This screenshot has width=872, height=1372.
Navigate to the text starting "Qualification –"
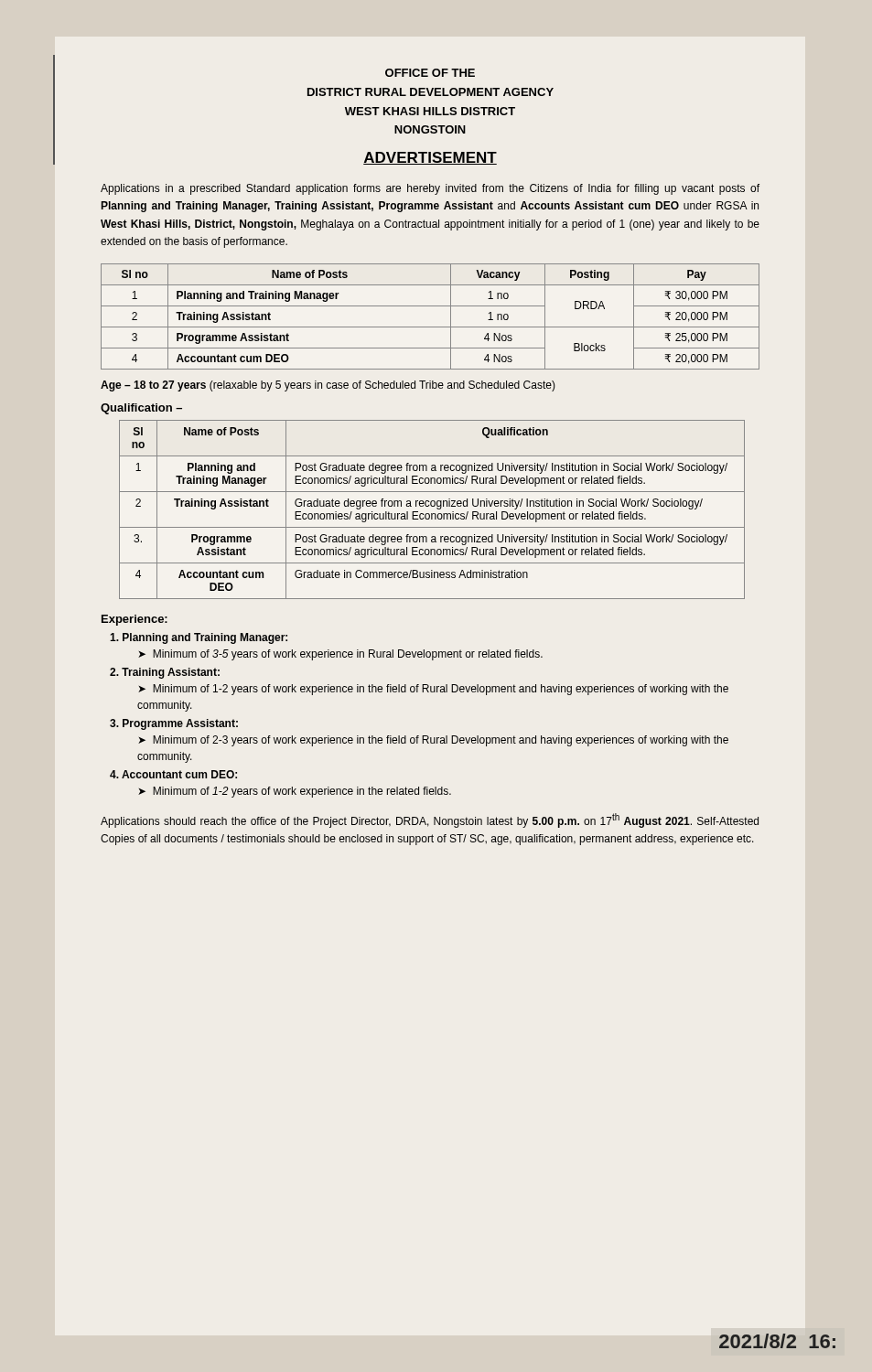[x=142, y=407]
